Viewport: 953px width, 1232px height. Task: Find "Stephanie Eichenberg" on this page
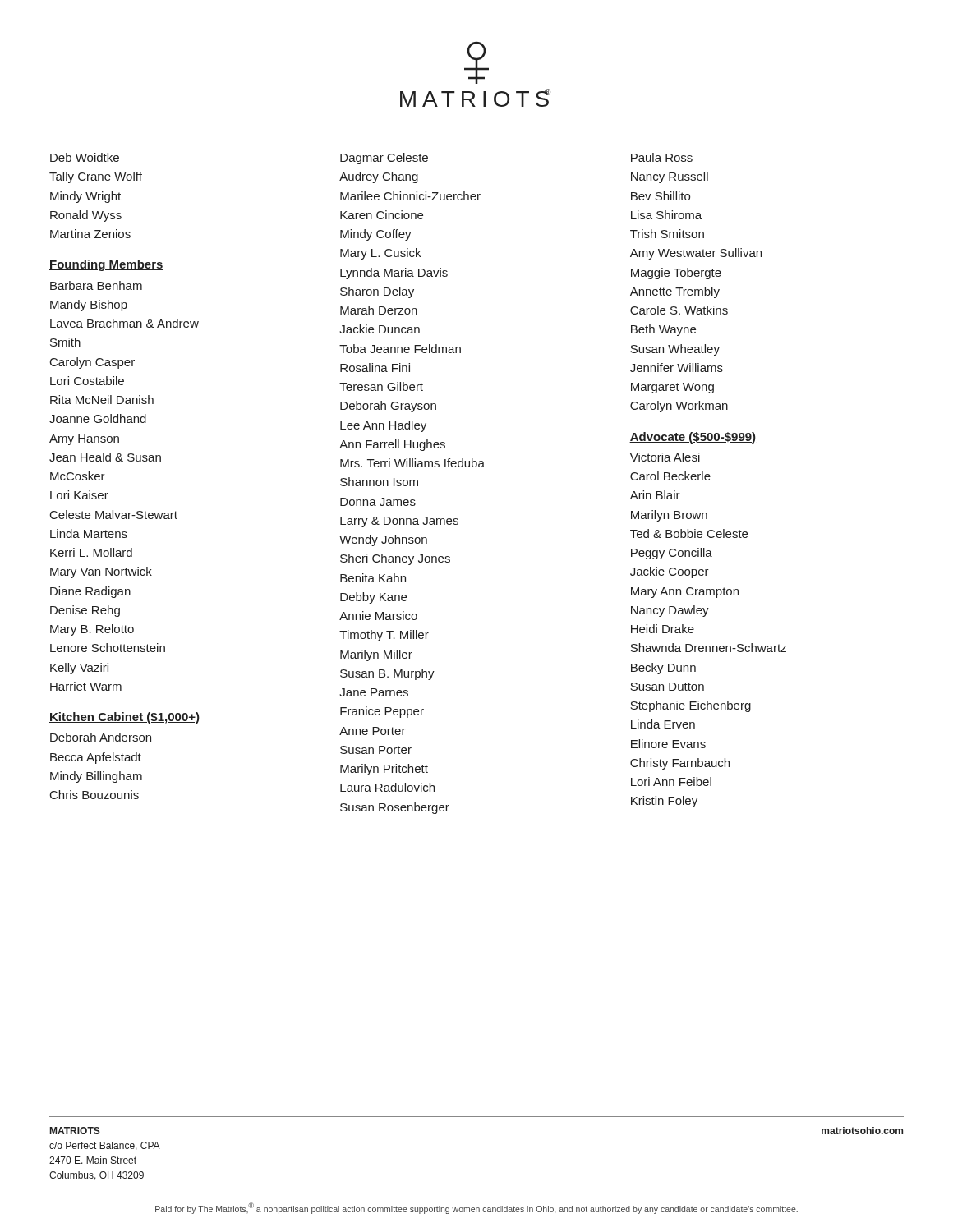[690, 705]
